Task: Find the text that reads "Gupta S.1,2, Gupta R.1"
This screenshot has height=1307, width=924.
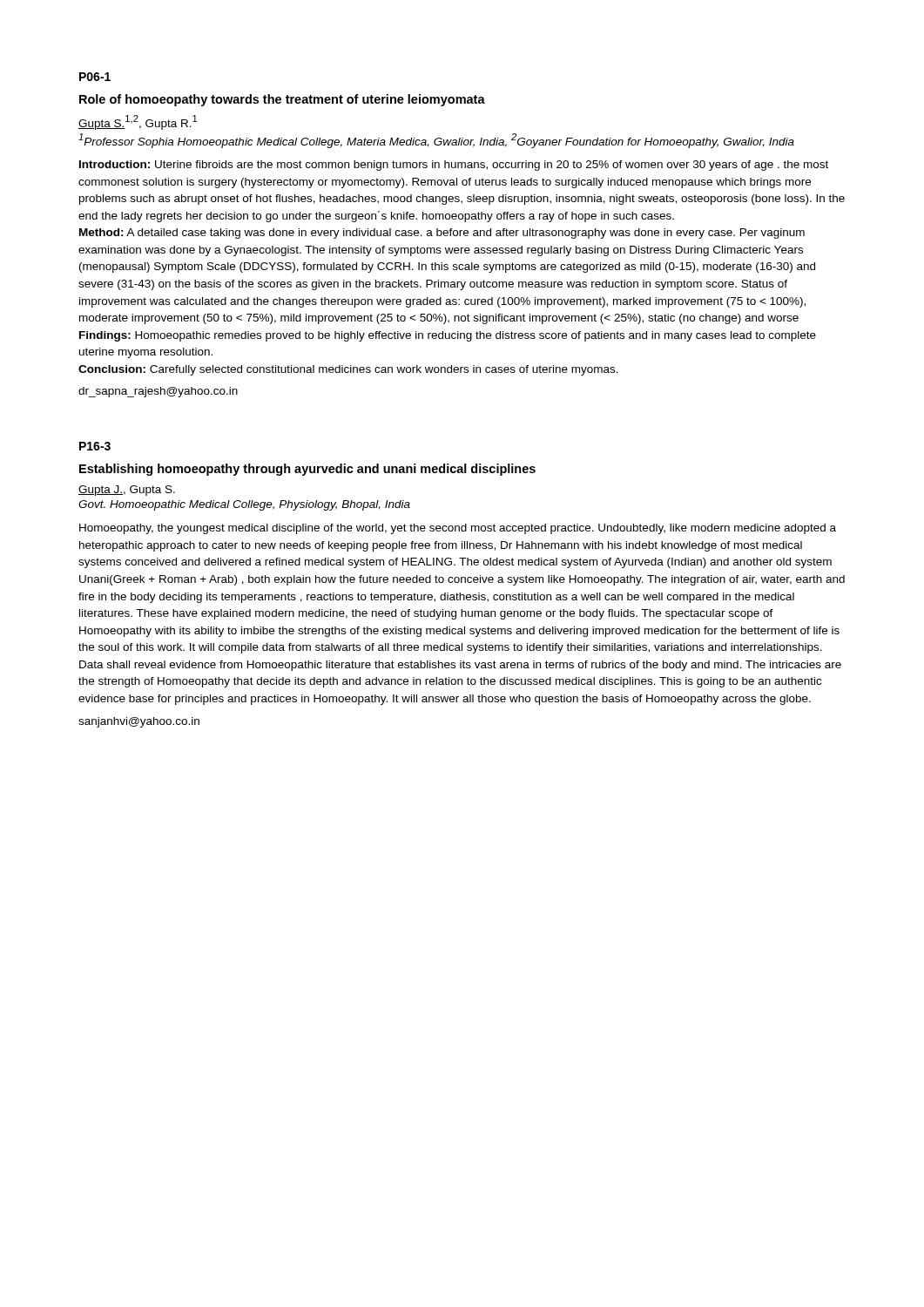Action: [138, 121]
